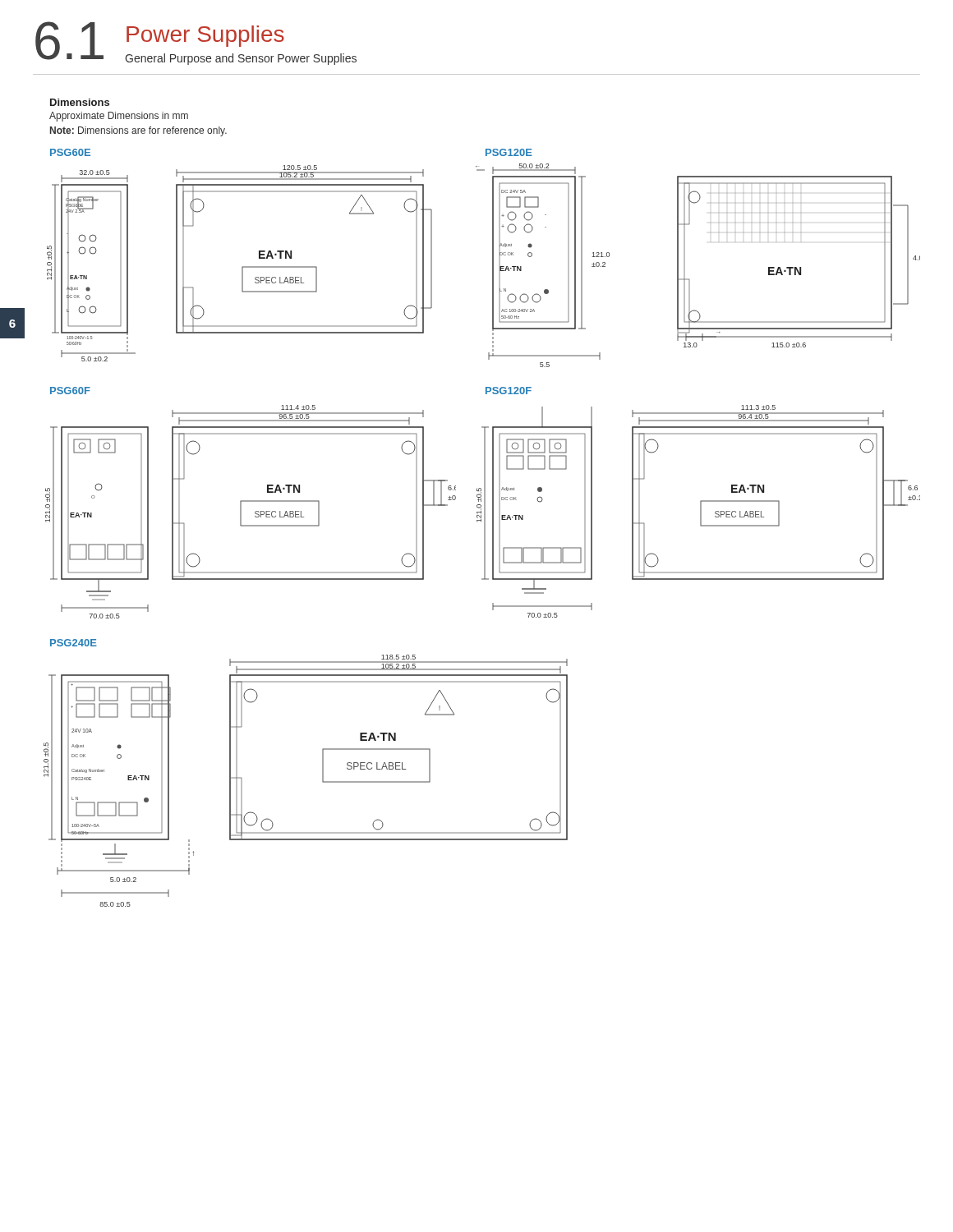Find the element starting "Approximate Dimensions in mm"
Image resolution: width=953 pixels, height=1232 pixels.
pos(119,116)
